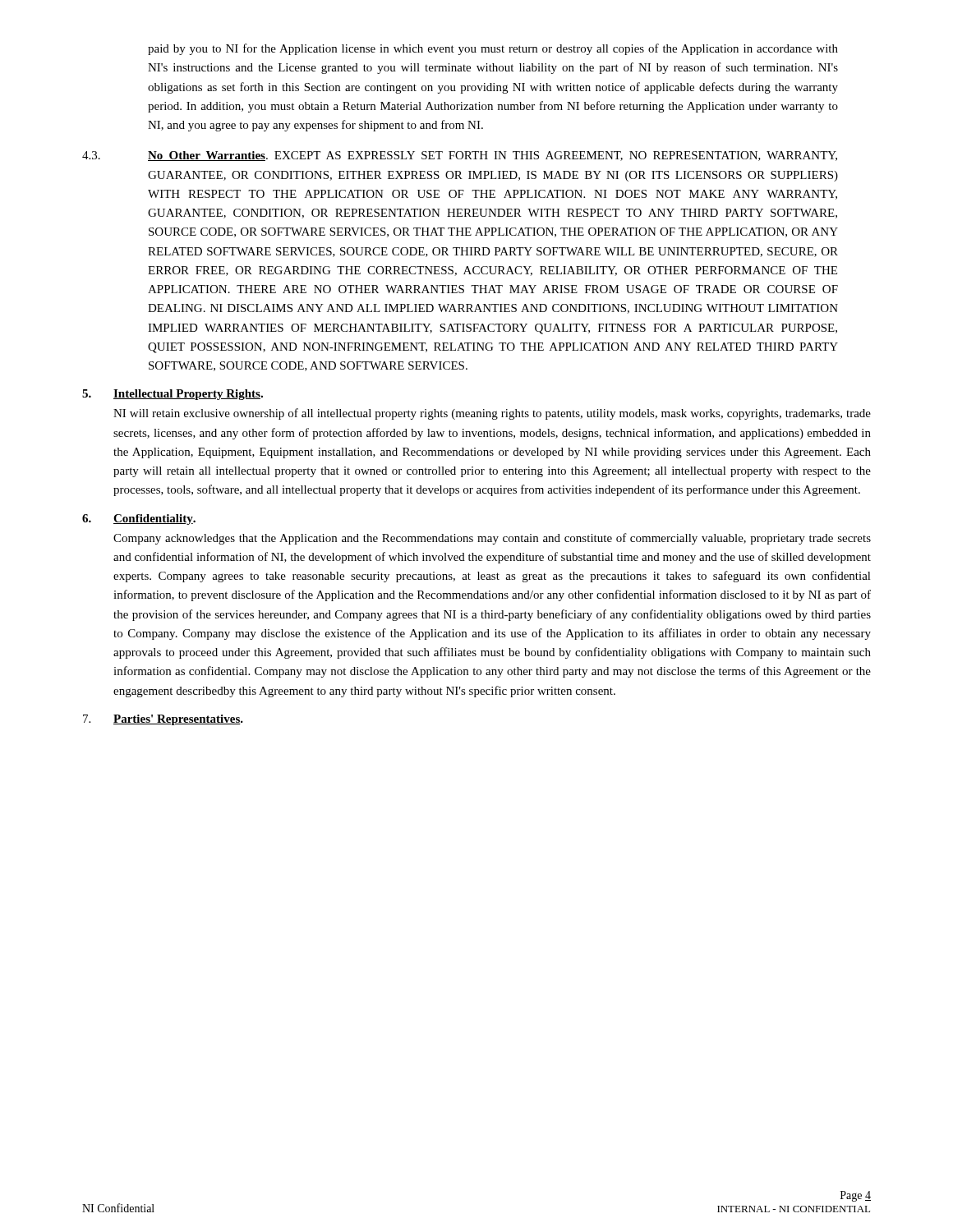953x1232 pixels.
Task: Locate the element starting "paid by you to NI for the Application"
Action: (493, 87)
